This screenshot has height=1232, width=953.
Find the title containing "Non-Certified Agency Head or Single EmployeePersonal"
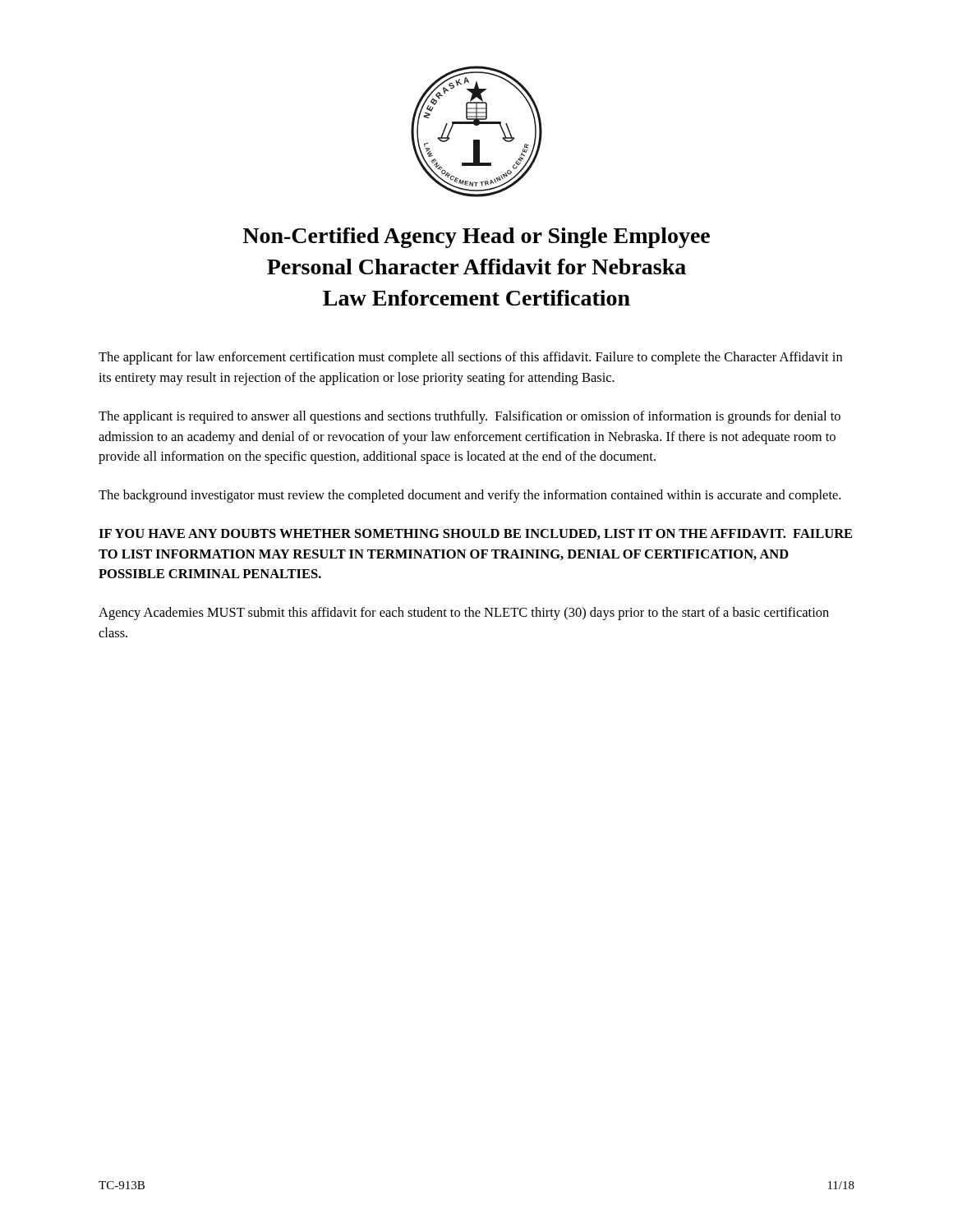pos(476,267)
